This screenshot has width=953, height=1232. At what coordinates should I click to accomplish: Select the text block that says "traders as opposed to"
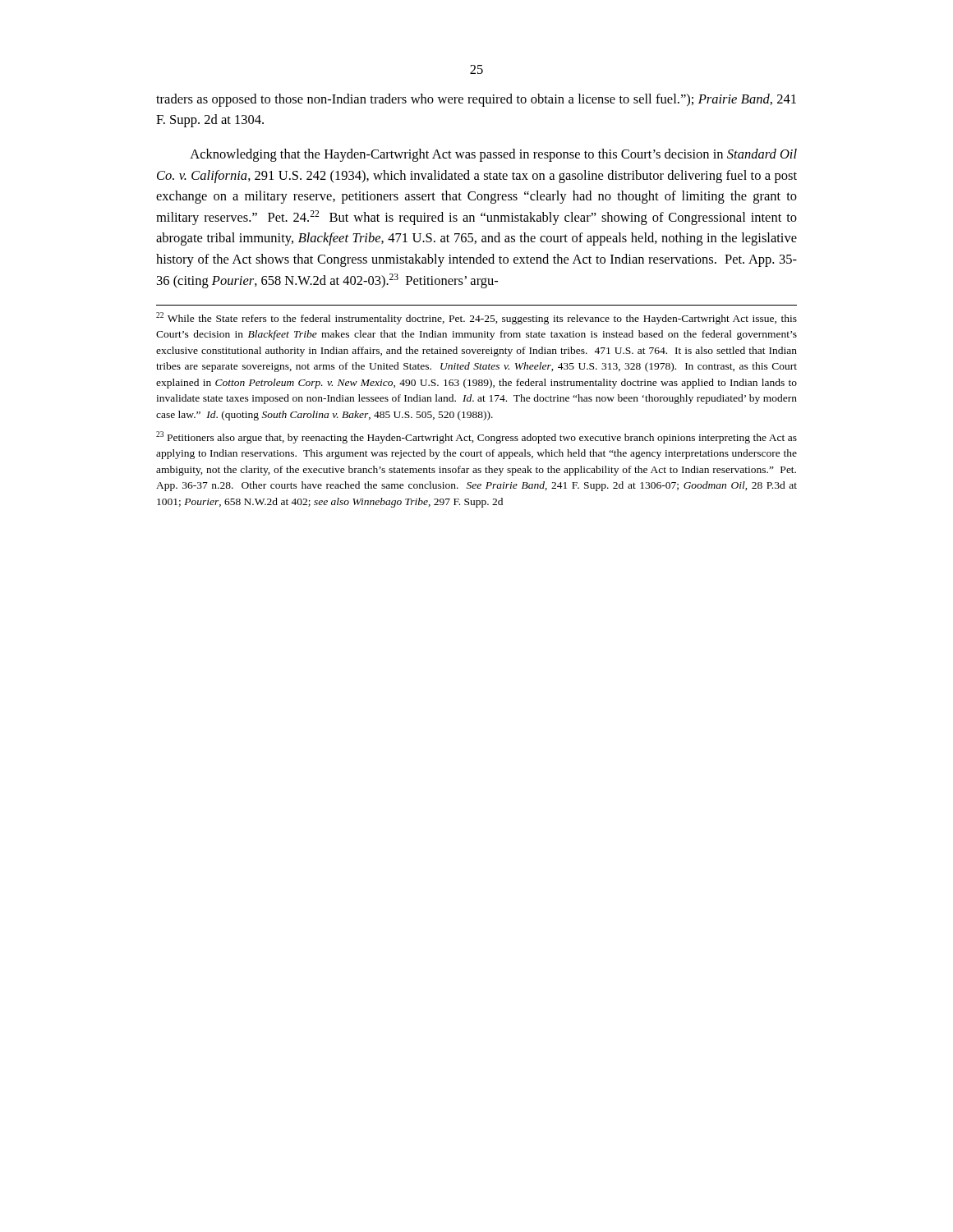pos(476,109)
